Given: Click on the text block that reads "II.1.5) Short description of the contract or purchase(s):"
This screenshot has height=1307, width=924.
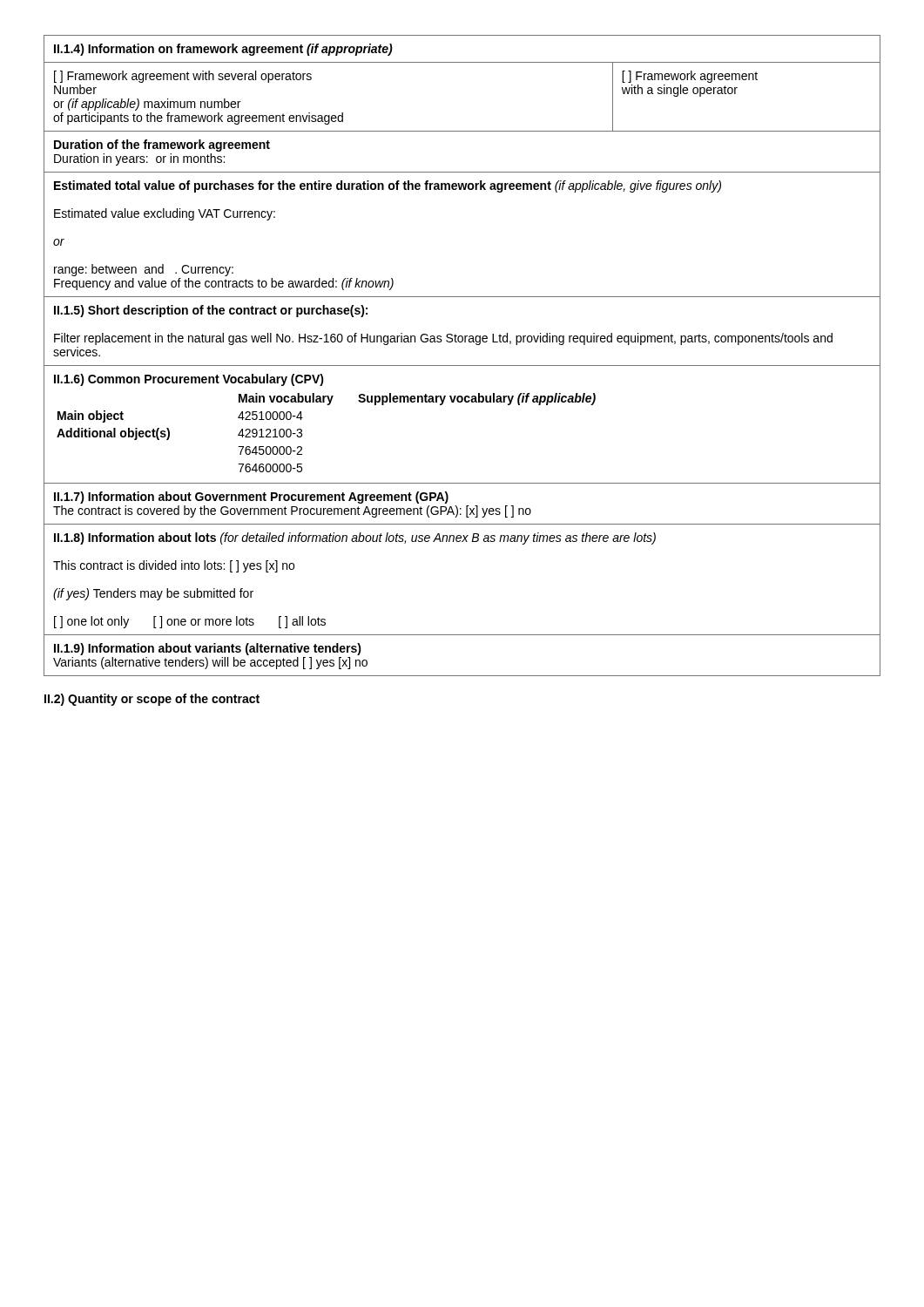Looking at the screenshot, I should [x=443, y=331].
